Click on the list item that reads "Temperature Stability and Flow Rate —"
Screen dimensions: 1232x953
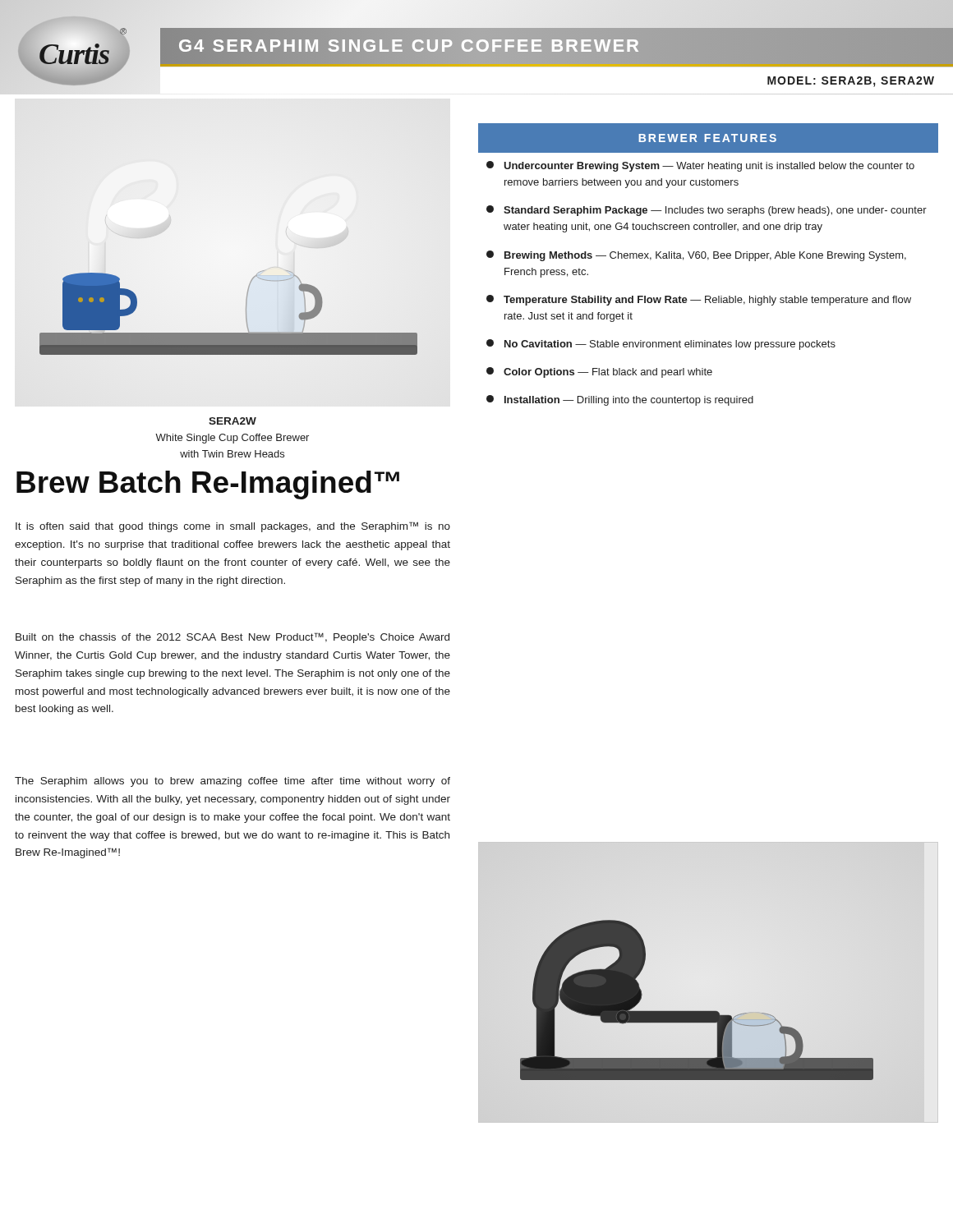tap(708, 308)
